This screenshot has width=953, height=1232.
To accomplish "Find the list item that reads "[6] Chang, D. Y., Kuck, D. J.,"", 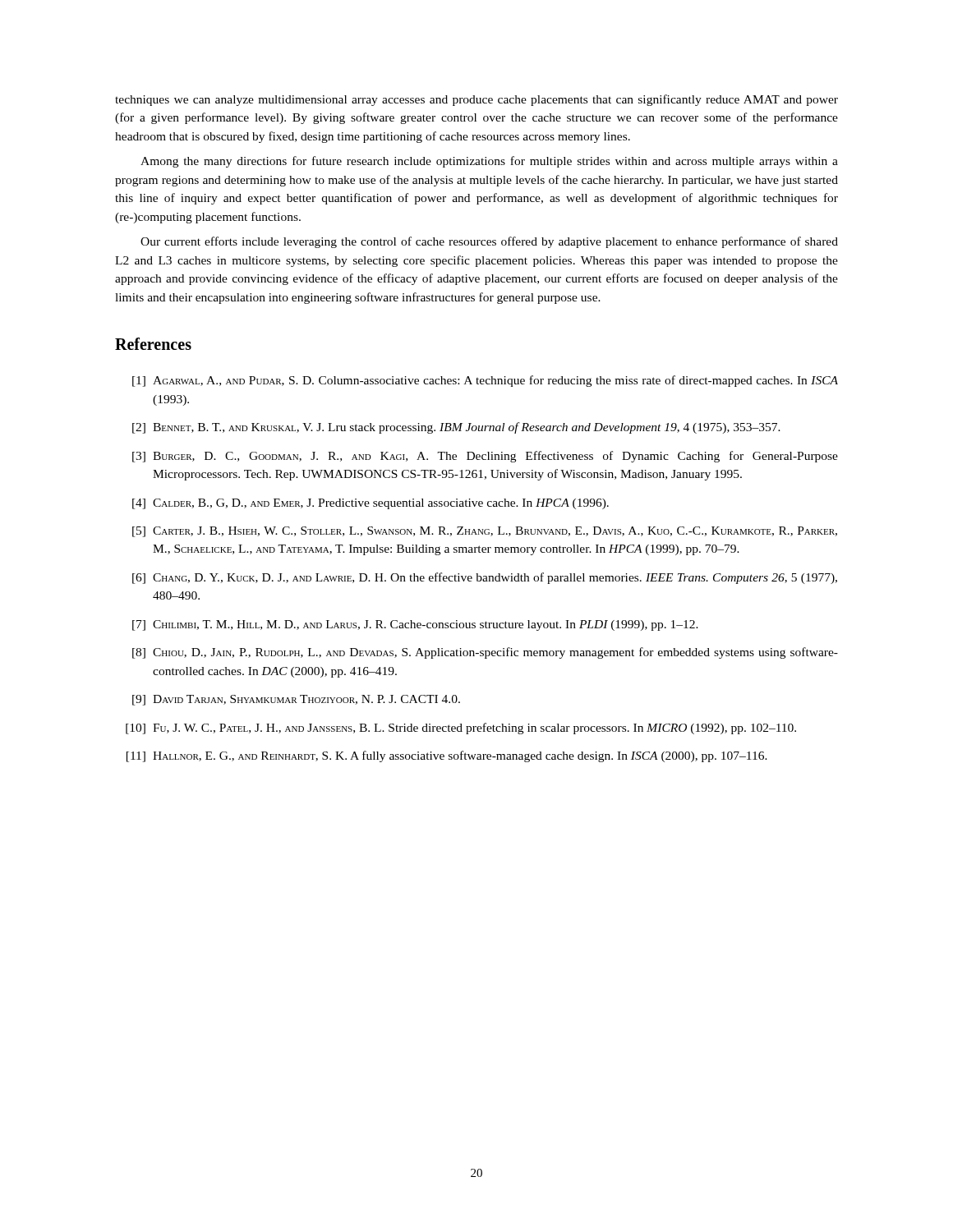I will (476, 587).
